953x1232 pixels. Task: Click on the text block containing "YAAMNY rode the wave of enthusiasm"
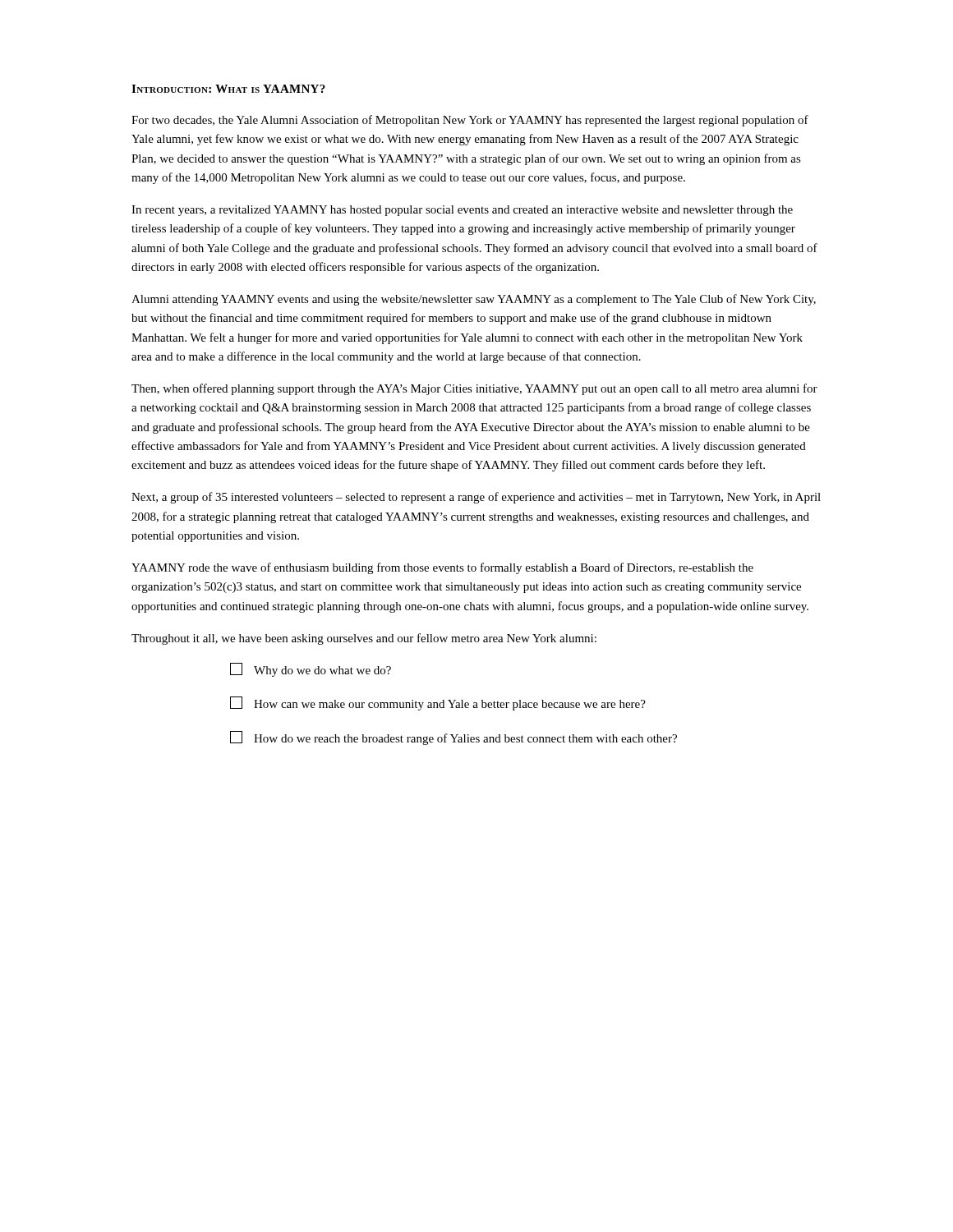tap(470, 587)
